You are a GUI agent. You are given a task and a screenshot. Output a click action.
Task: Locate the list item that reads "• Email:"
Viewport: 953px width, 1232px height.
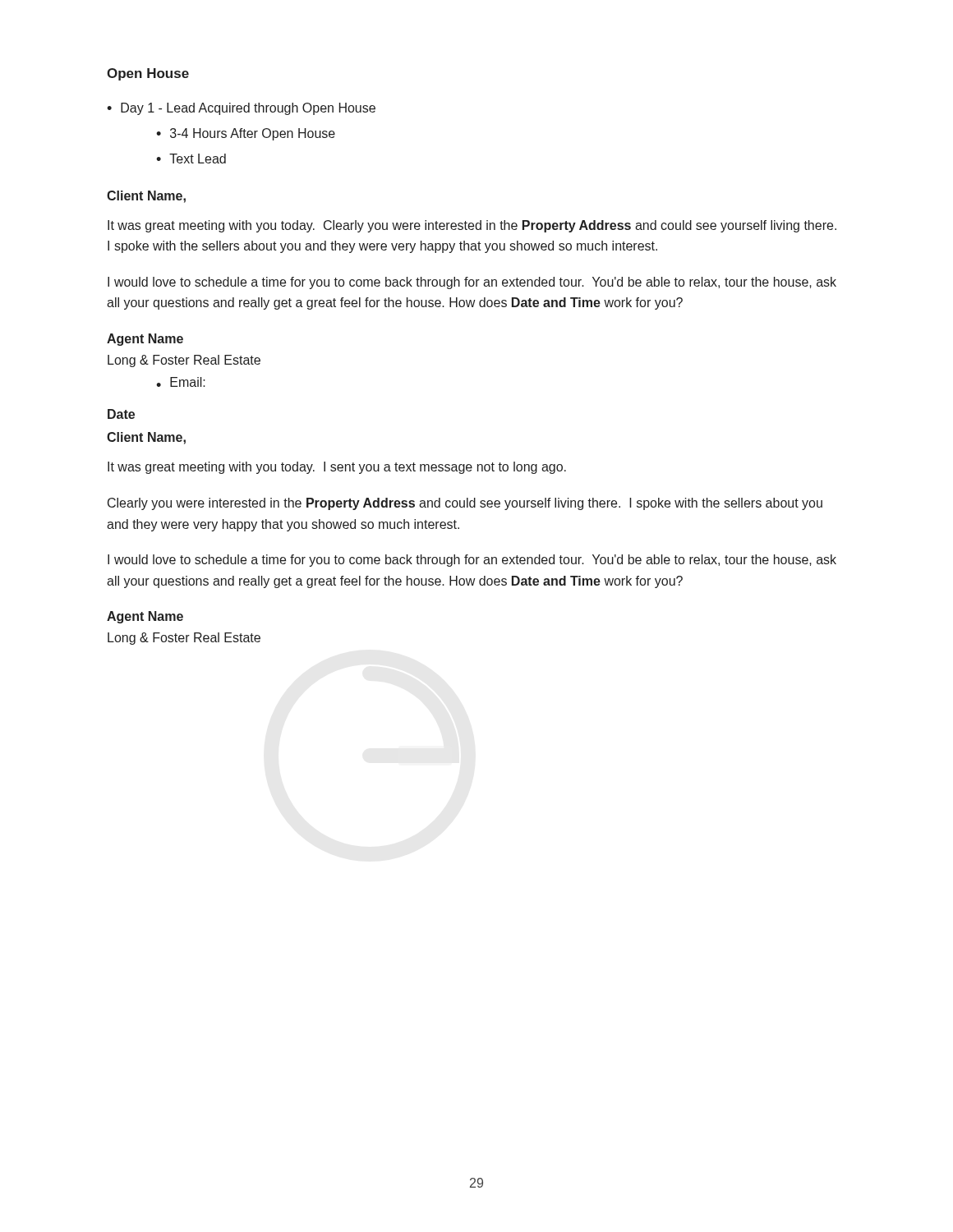(x=181, y=386)
